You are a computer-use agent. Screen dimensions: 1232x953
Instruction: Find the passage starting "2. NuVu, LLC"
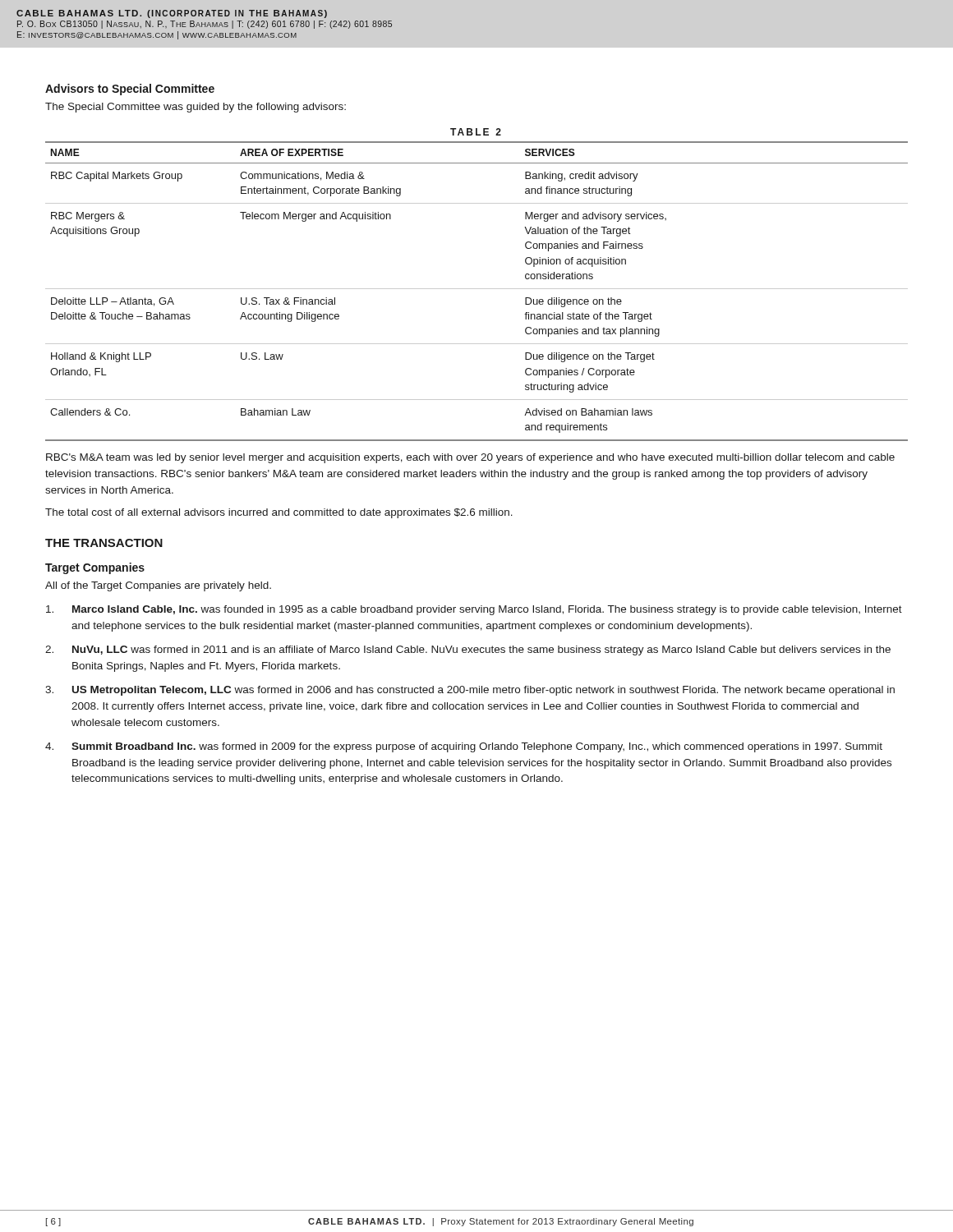pos(476,658)
